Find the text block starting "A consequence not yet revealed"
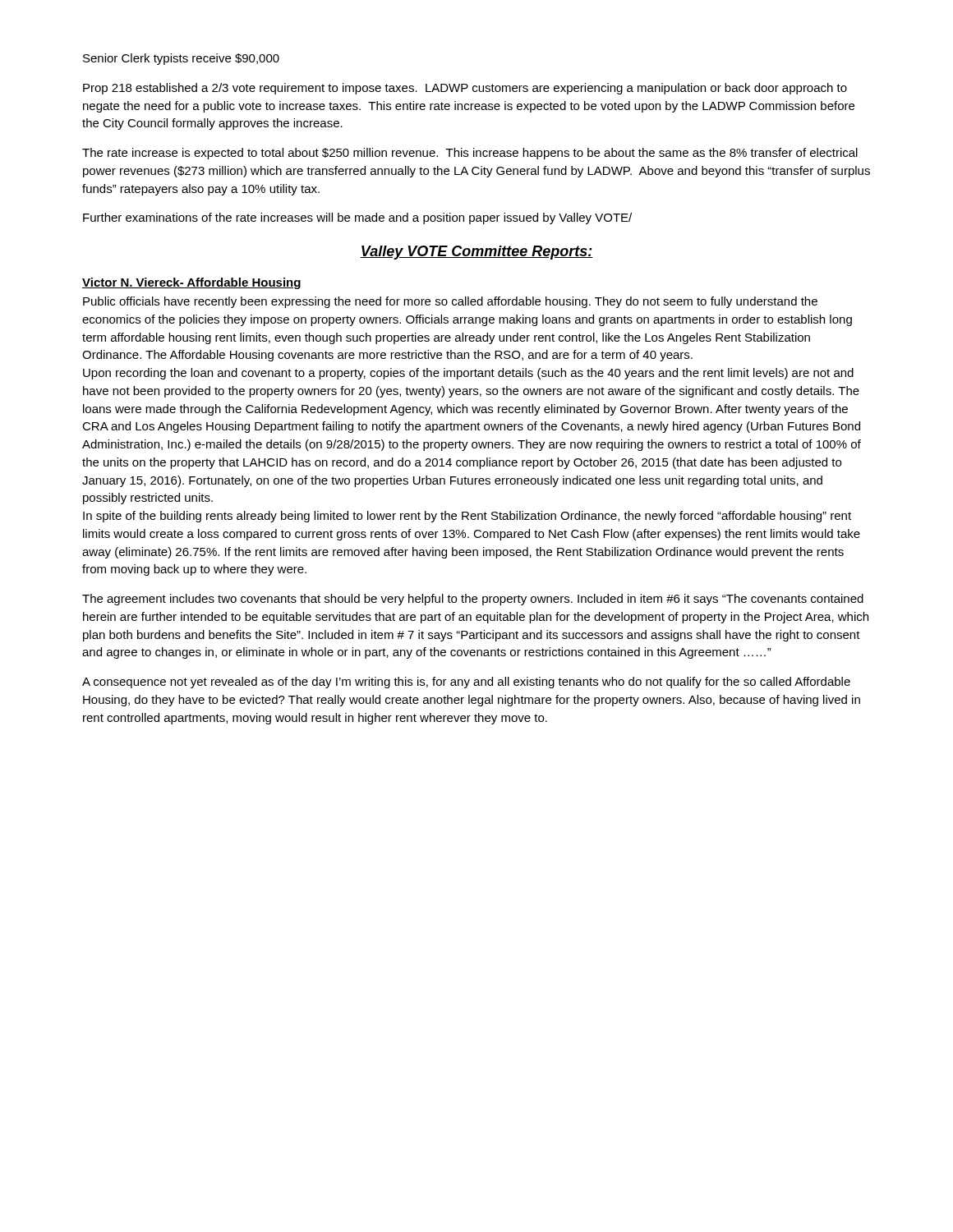 [x=471, y=699]
